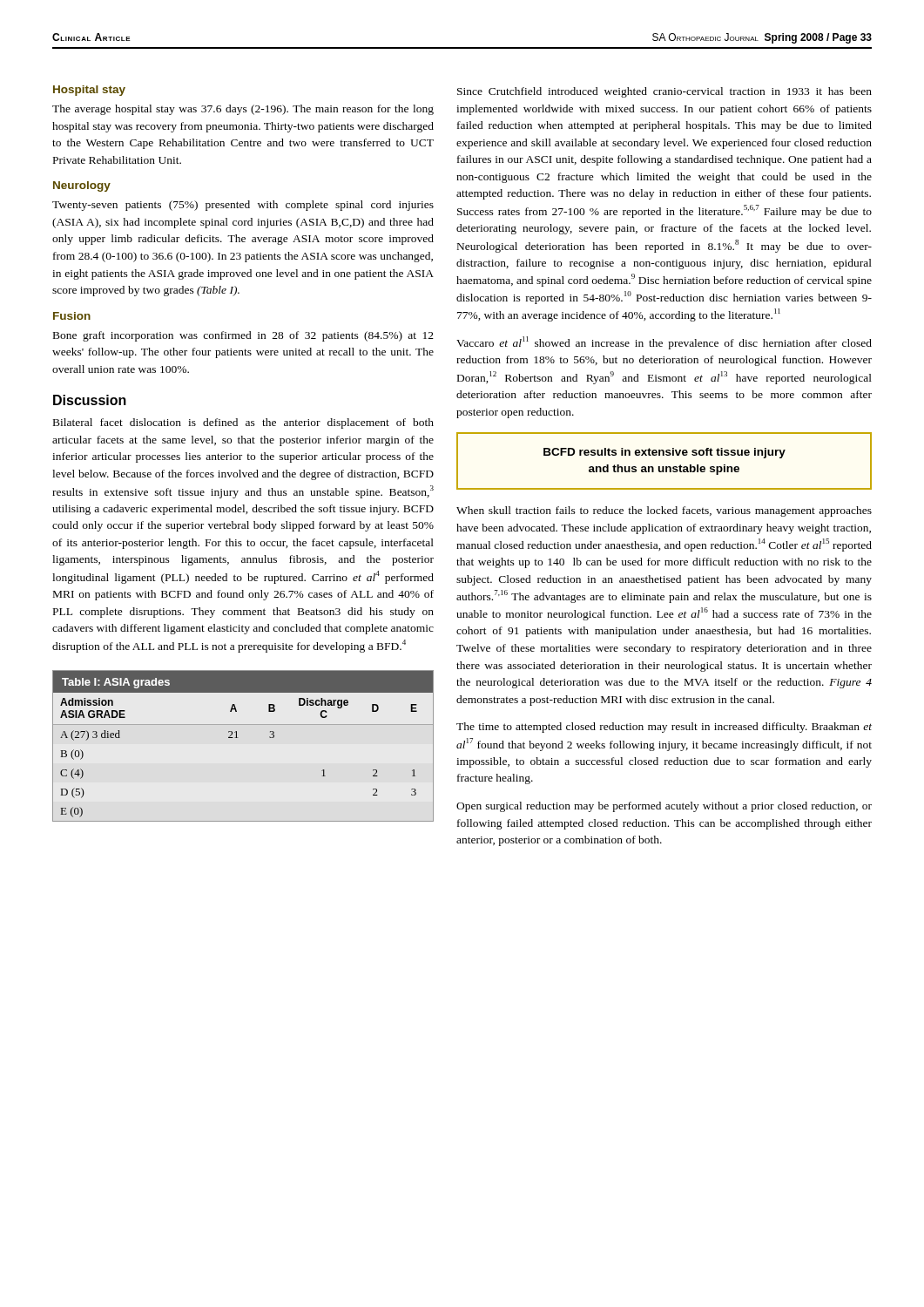
Task: Point to the block beginning "Twenty-seven patients (75%) presented with complete spinal cord"
Action: 243,247
